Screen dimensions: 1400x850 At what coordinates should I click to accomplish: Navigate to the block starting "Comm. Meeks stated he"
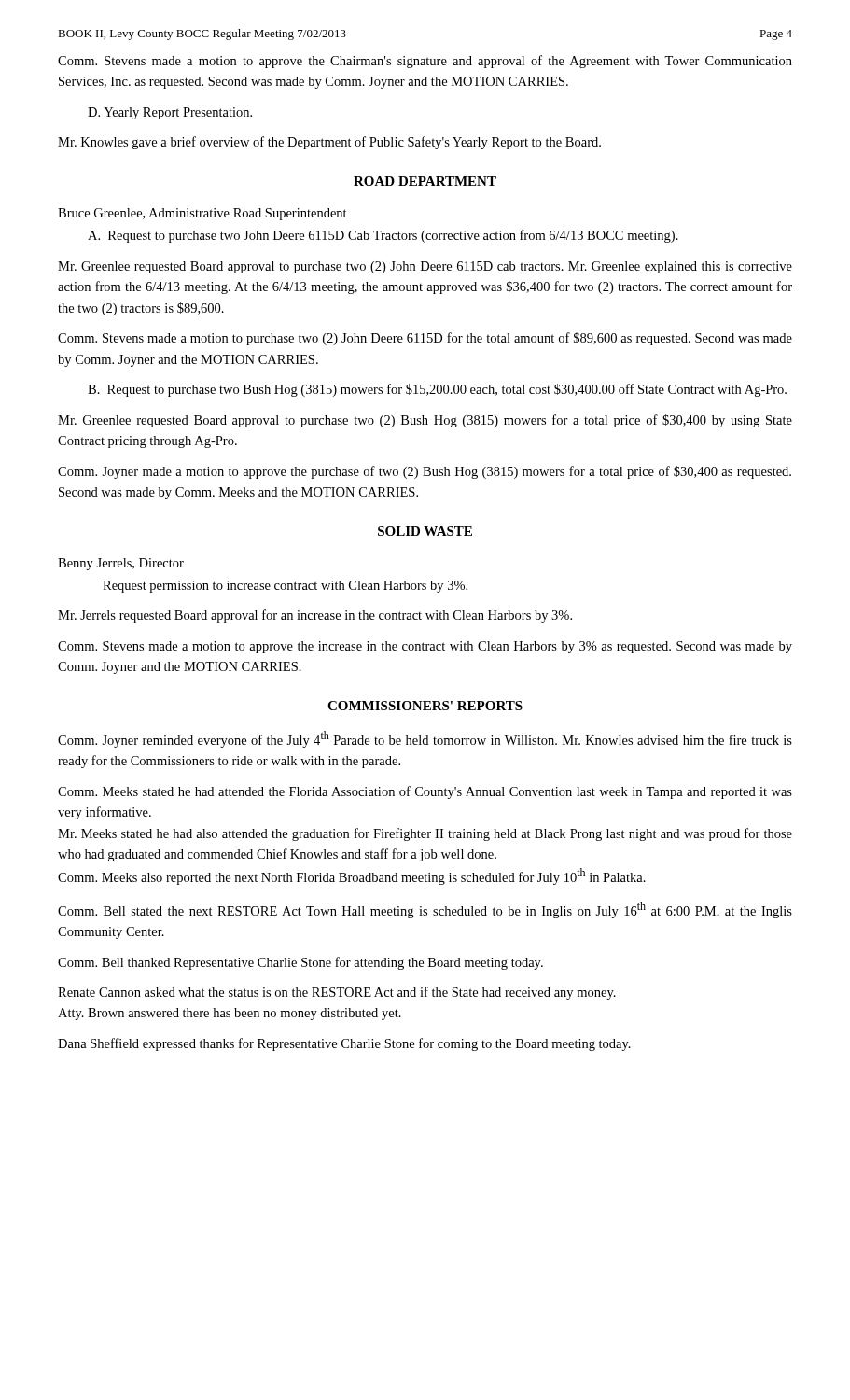[425, 835]
